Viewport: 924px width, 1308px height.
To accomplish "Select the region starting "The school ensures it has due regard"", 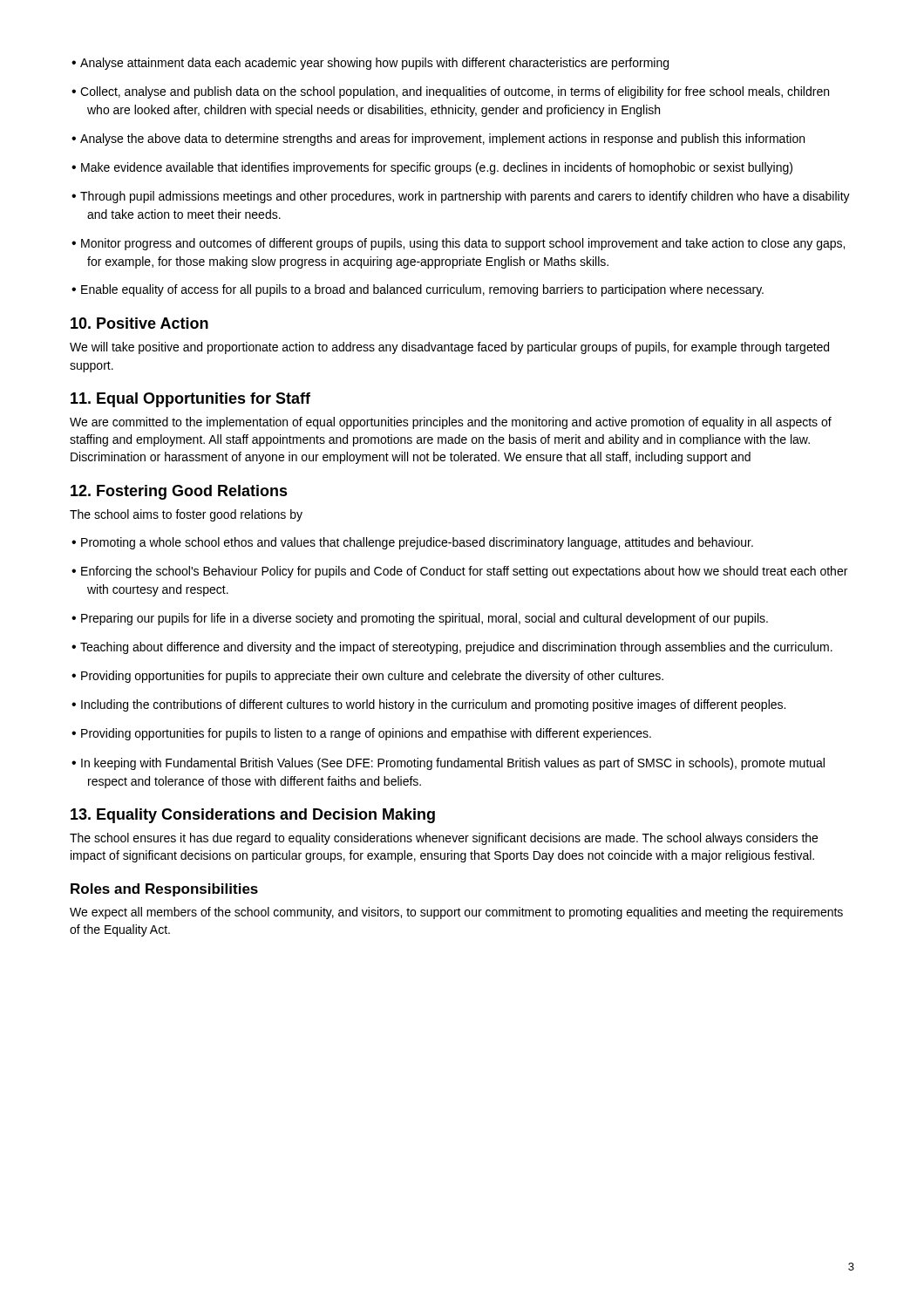I will click(x=444, y=847).
